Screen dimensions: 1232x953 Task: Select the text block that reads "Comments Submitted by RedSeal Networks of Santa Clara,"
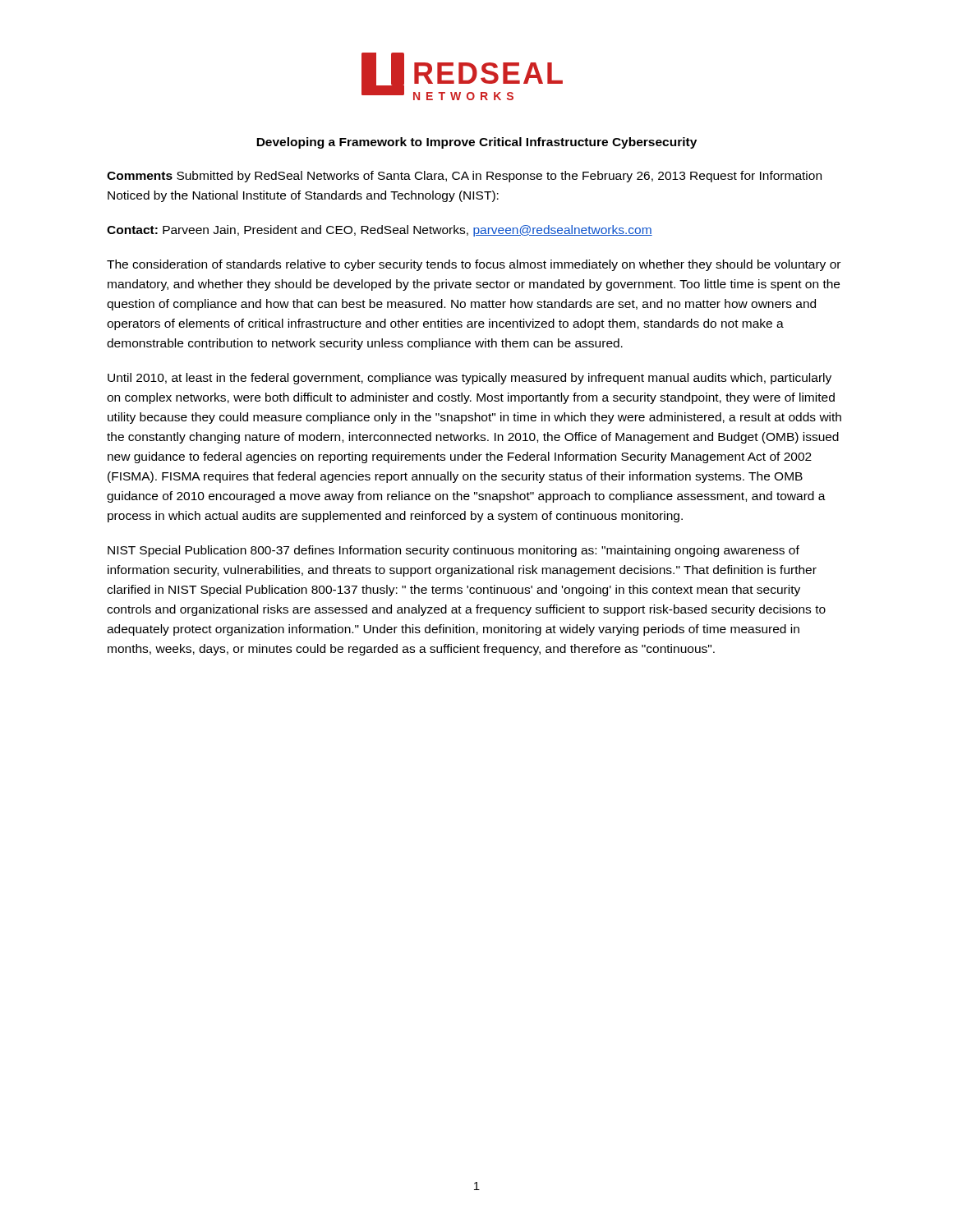click(x=465, y=185)
